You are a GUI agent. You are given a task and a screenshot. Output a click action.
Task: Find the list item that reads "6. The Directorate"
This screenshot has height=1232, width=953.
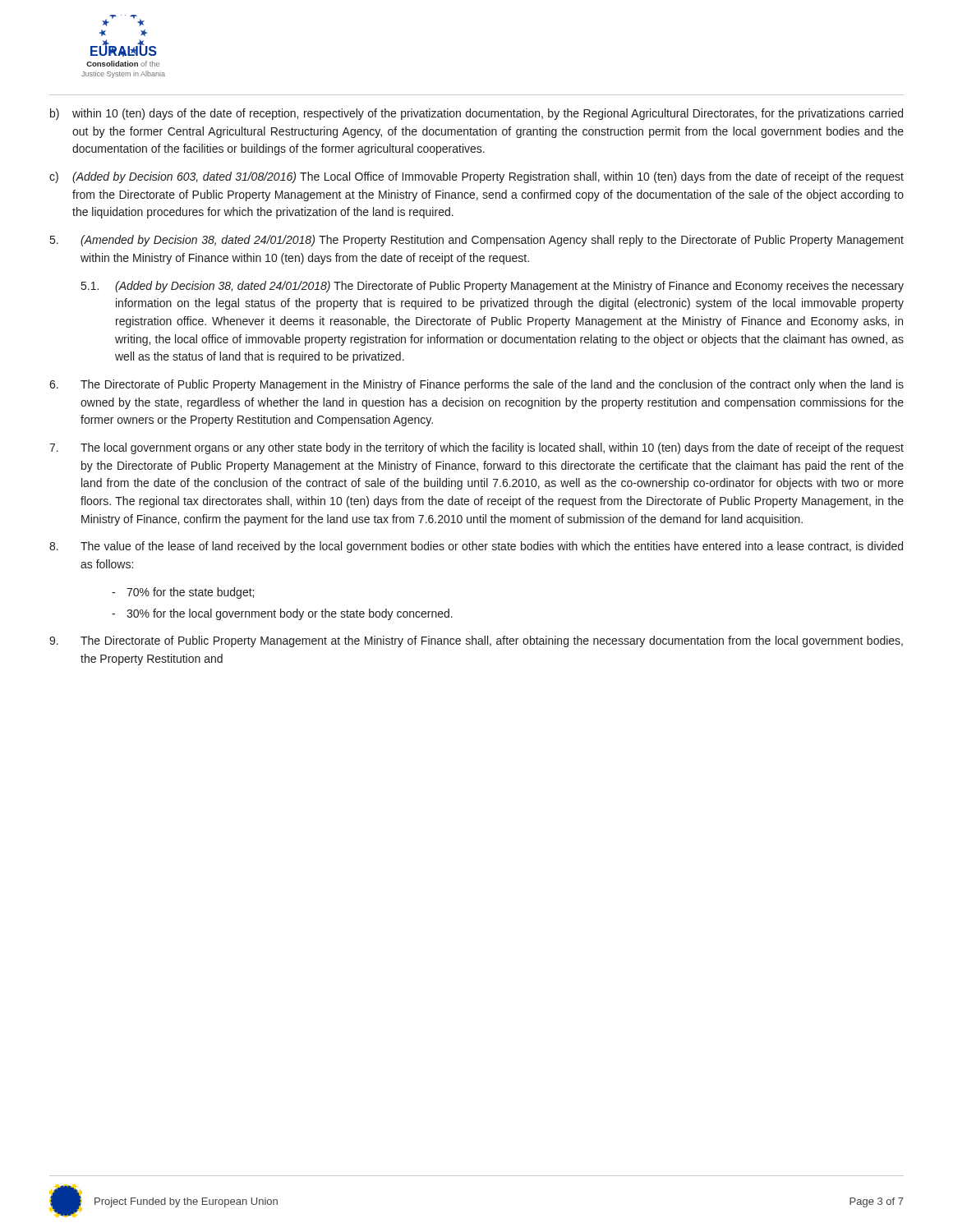pyautogui.click(x=476, y=403)
